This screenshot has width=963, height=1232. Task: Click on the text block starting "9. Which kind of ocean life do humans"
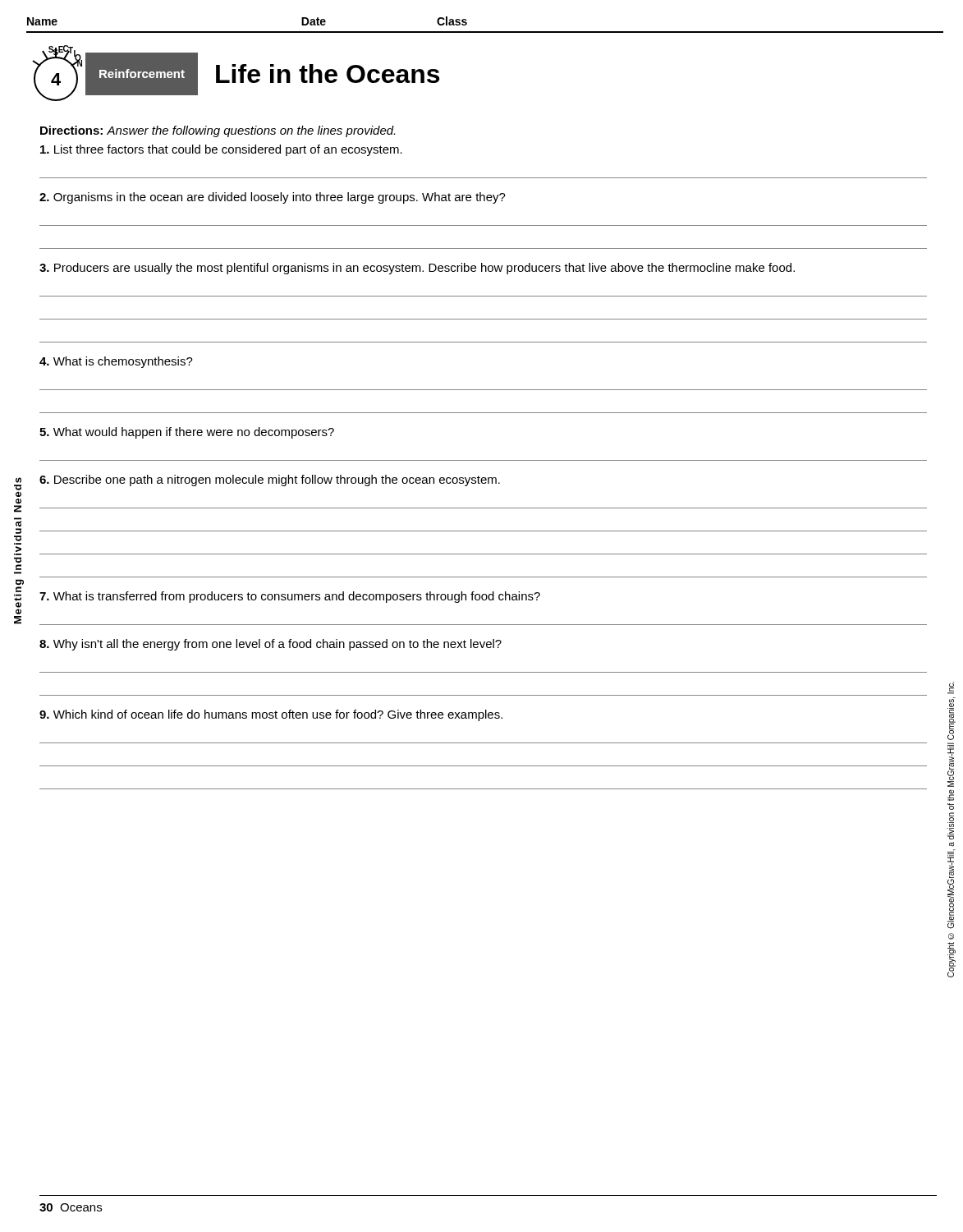(271, 714)
